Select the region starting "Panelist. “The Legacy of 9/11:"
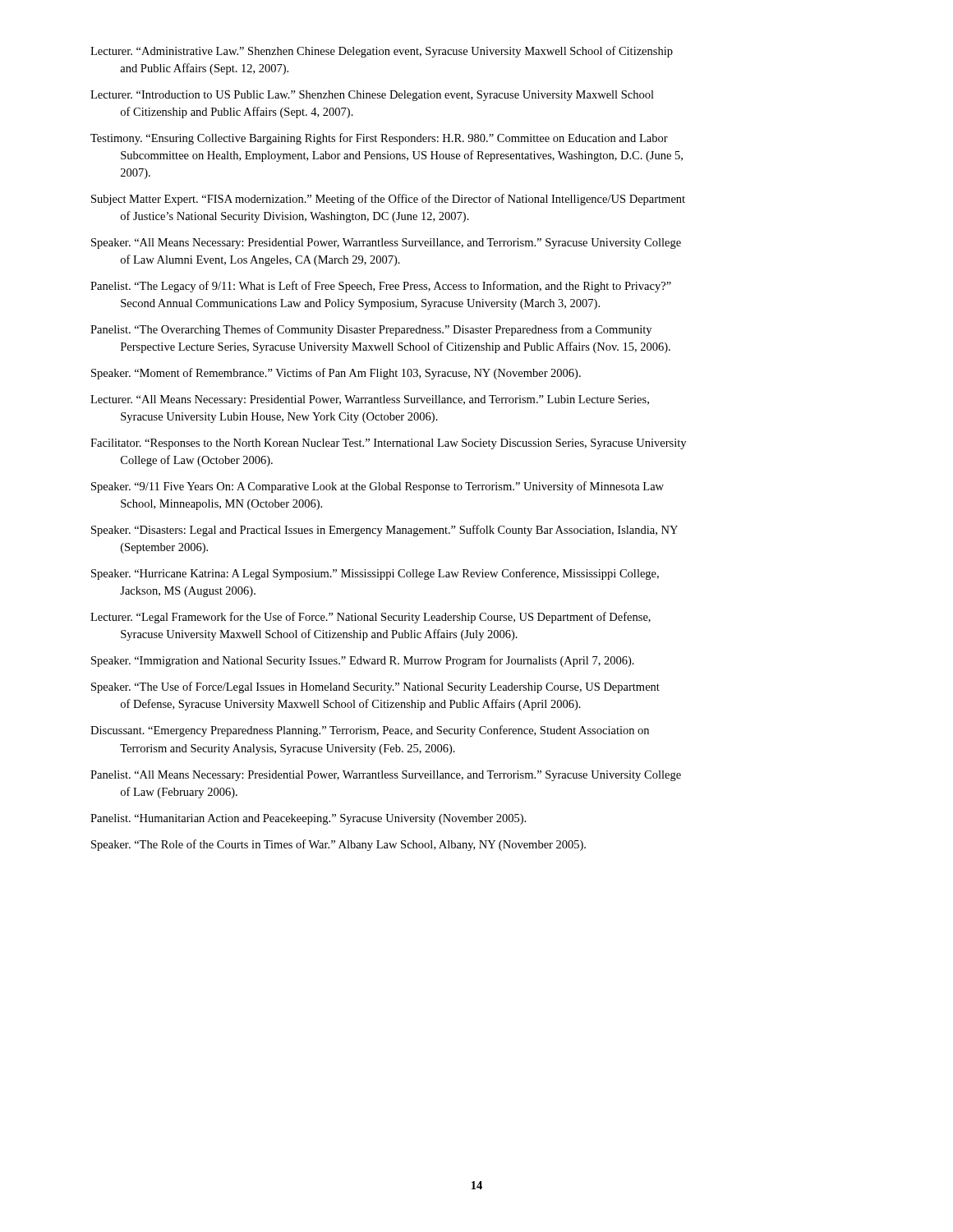Image resolution: width=953 pixels, height=1232 pixels. tap(476, 295)
